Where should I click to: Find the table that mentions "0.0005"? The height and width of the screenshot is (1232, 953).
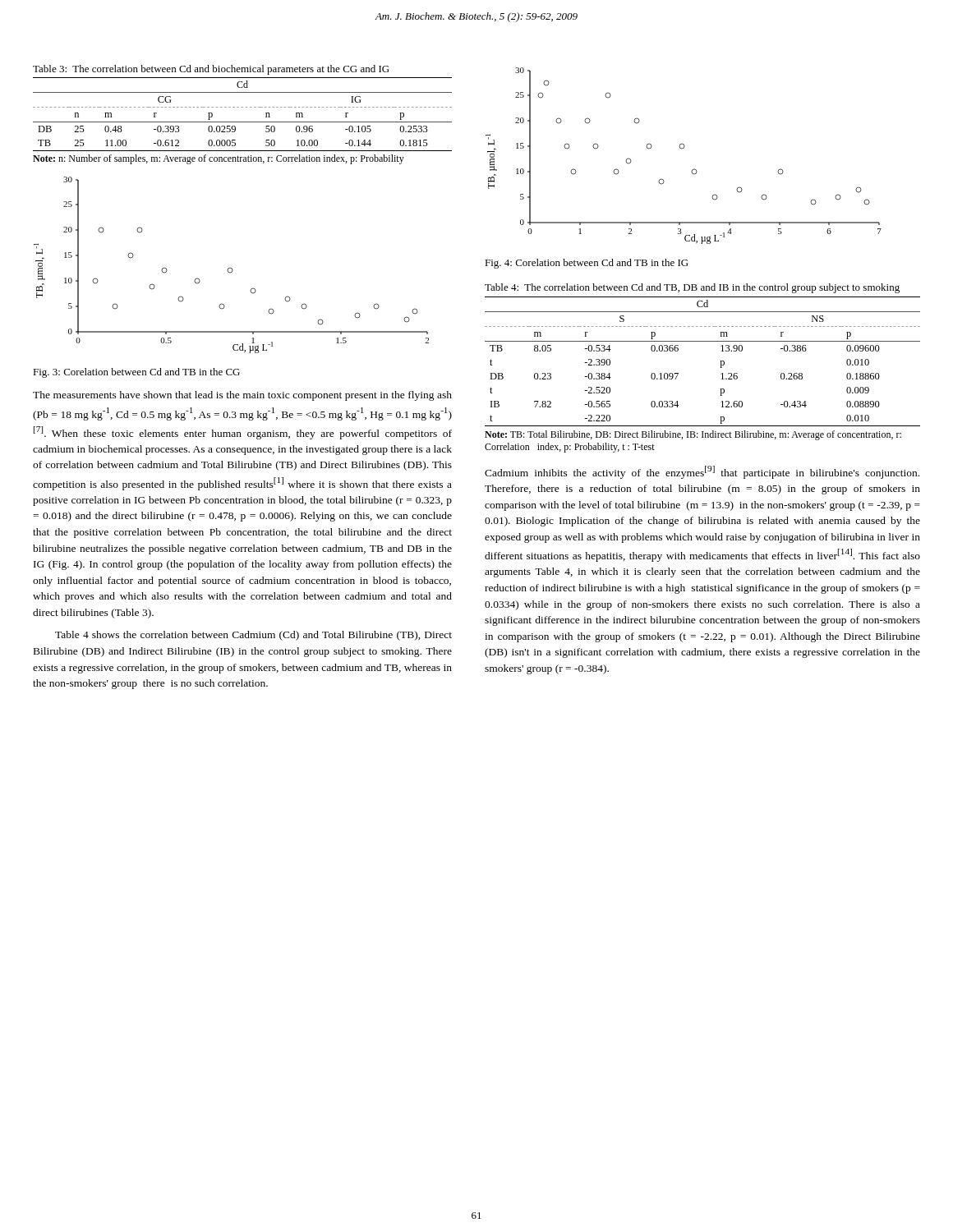242,114
